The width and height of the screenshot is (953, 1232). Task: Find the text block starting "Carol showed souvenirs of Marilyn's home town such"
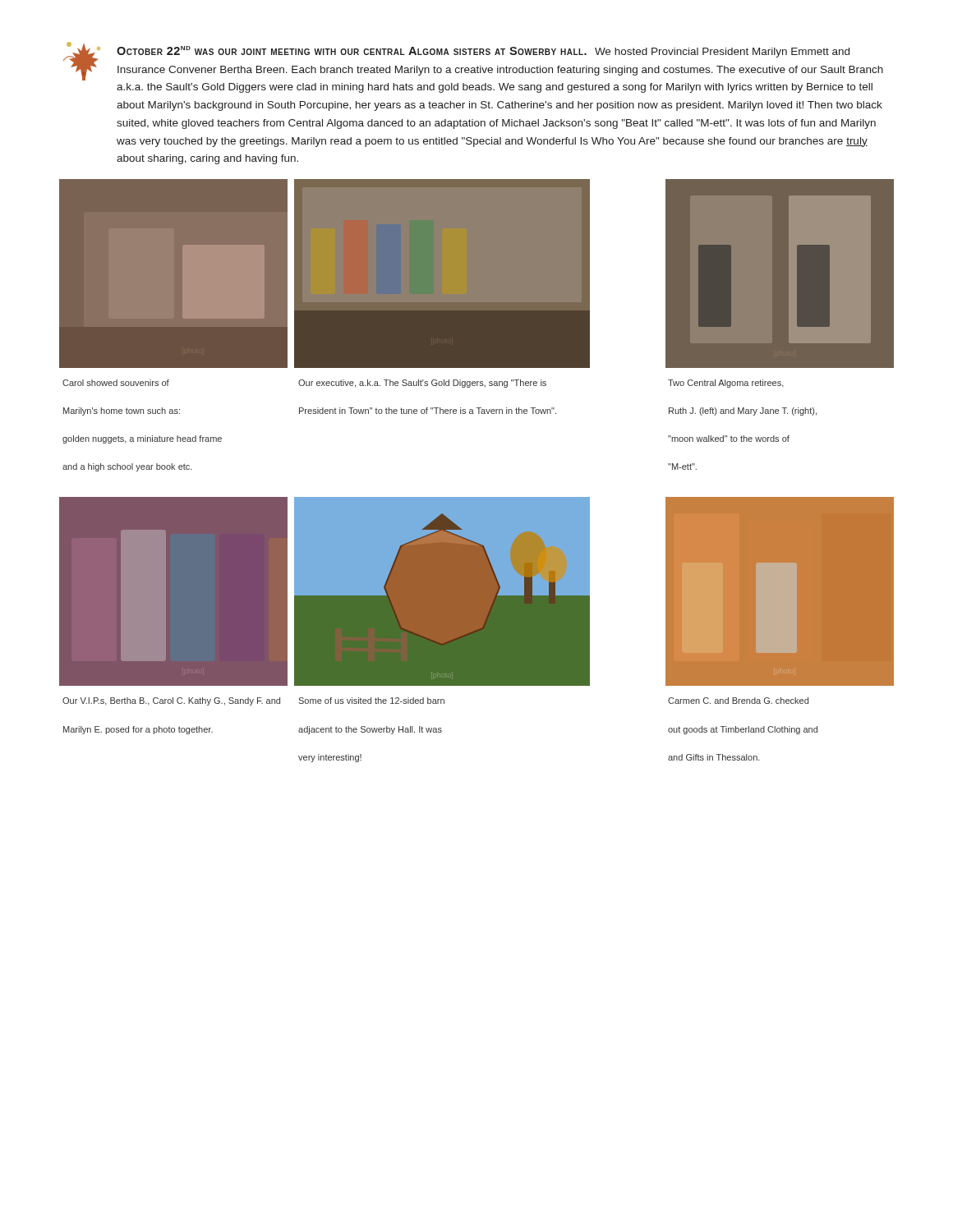(x=142, y=425)
